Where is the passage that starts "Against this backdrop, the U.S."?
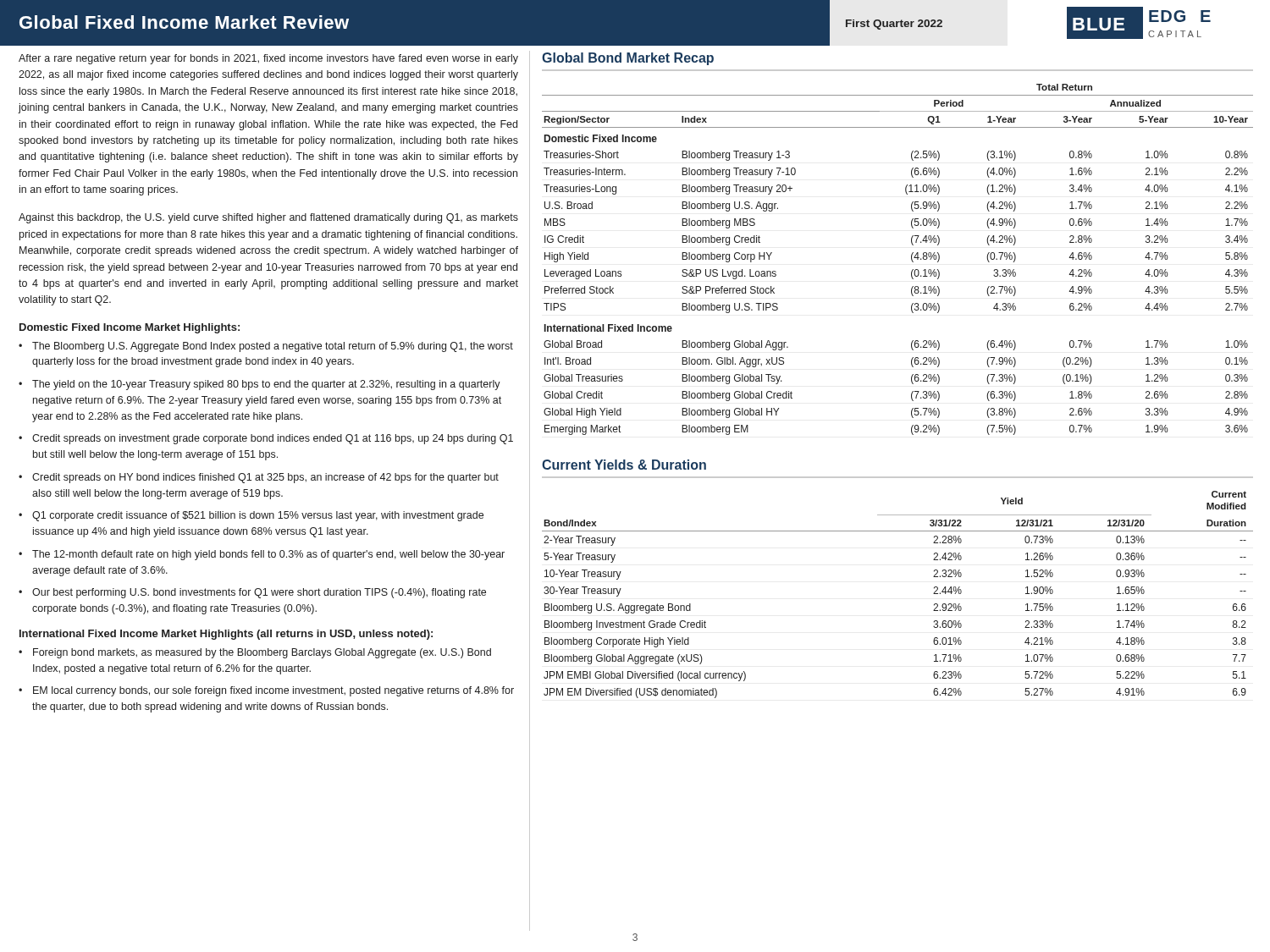This screenshot has height=952, width=1270. point(268,259)
